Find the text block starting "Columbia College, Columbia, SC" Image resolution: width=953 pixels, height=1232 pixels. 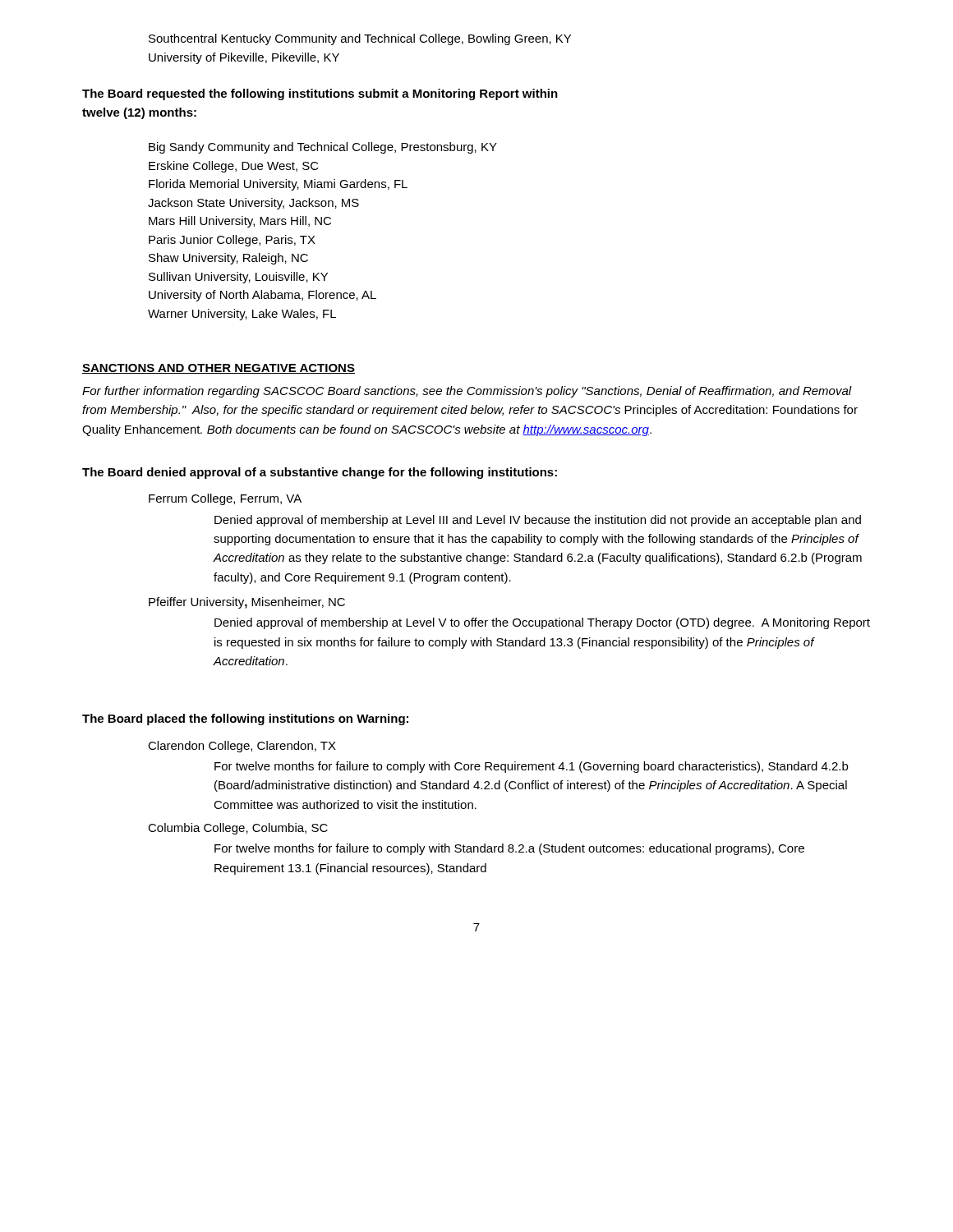(238, 827)
